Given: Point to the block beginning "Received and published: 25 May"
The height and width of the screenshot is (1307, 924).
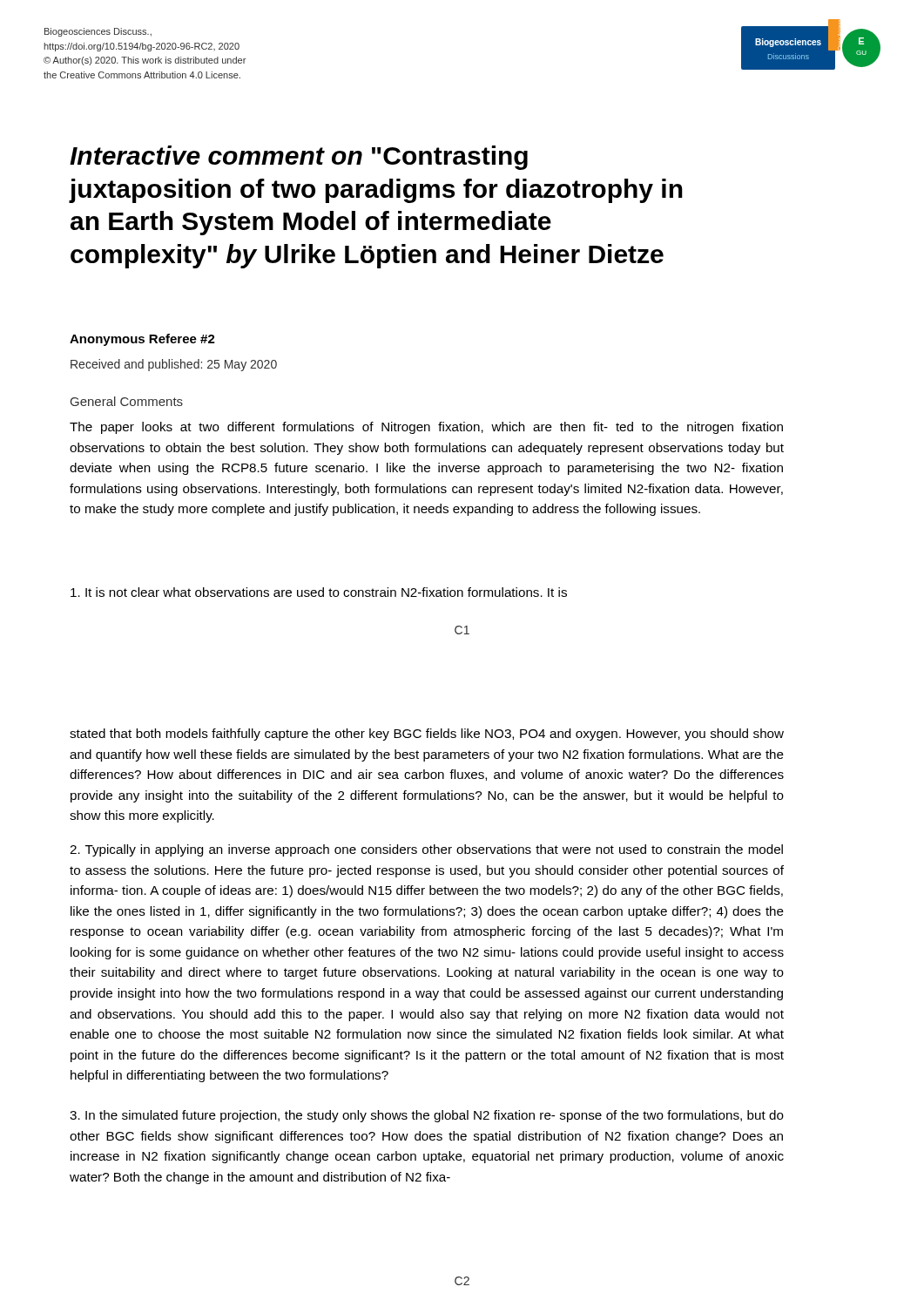Looking at the screenshot, I should 174,365.
